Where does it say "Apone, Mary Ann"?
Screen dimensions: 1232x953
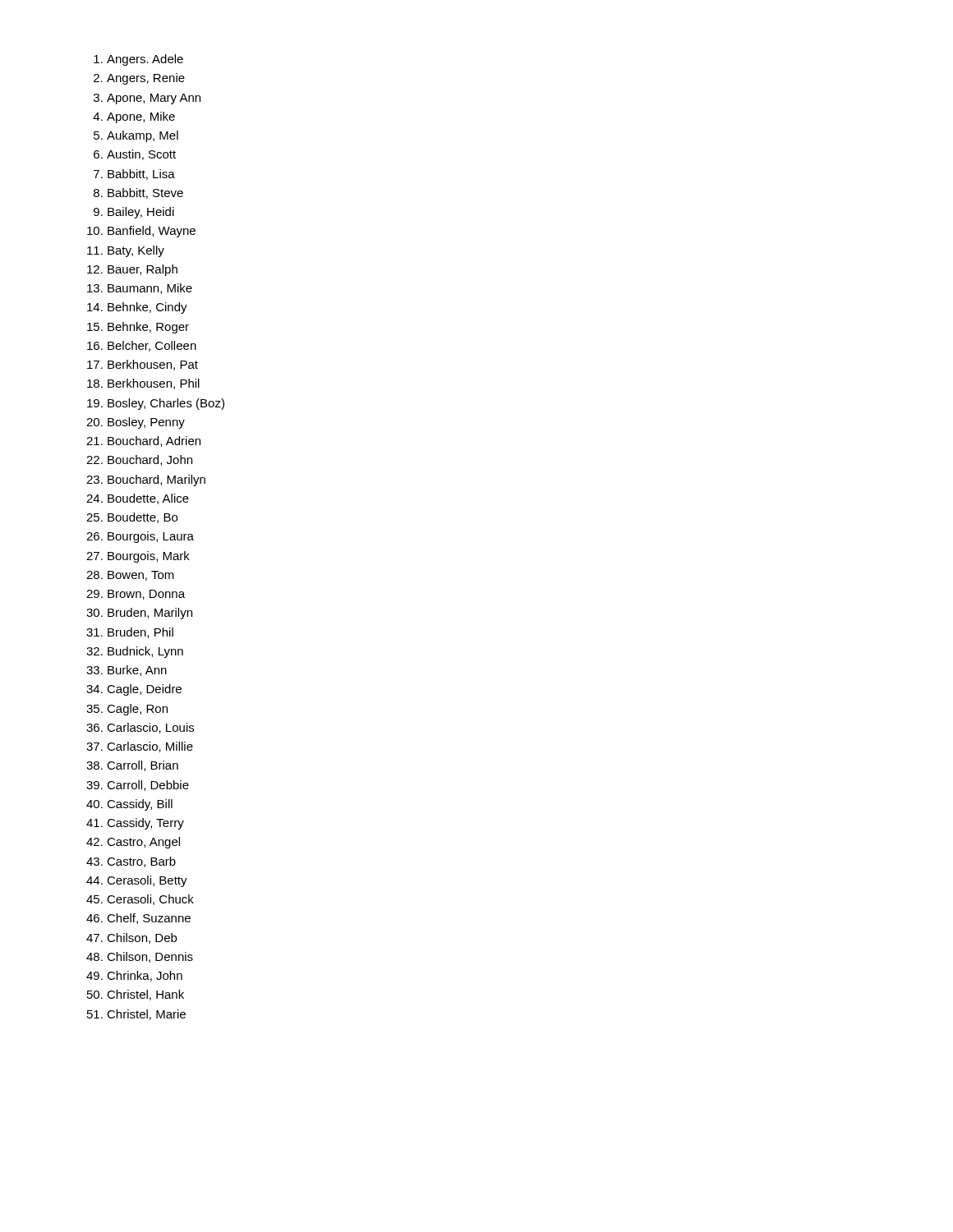click(154, 97)
